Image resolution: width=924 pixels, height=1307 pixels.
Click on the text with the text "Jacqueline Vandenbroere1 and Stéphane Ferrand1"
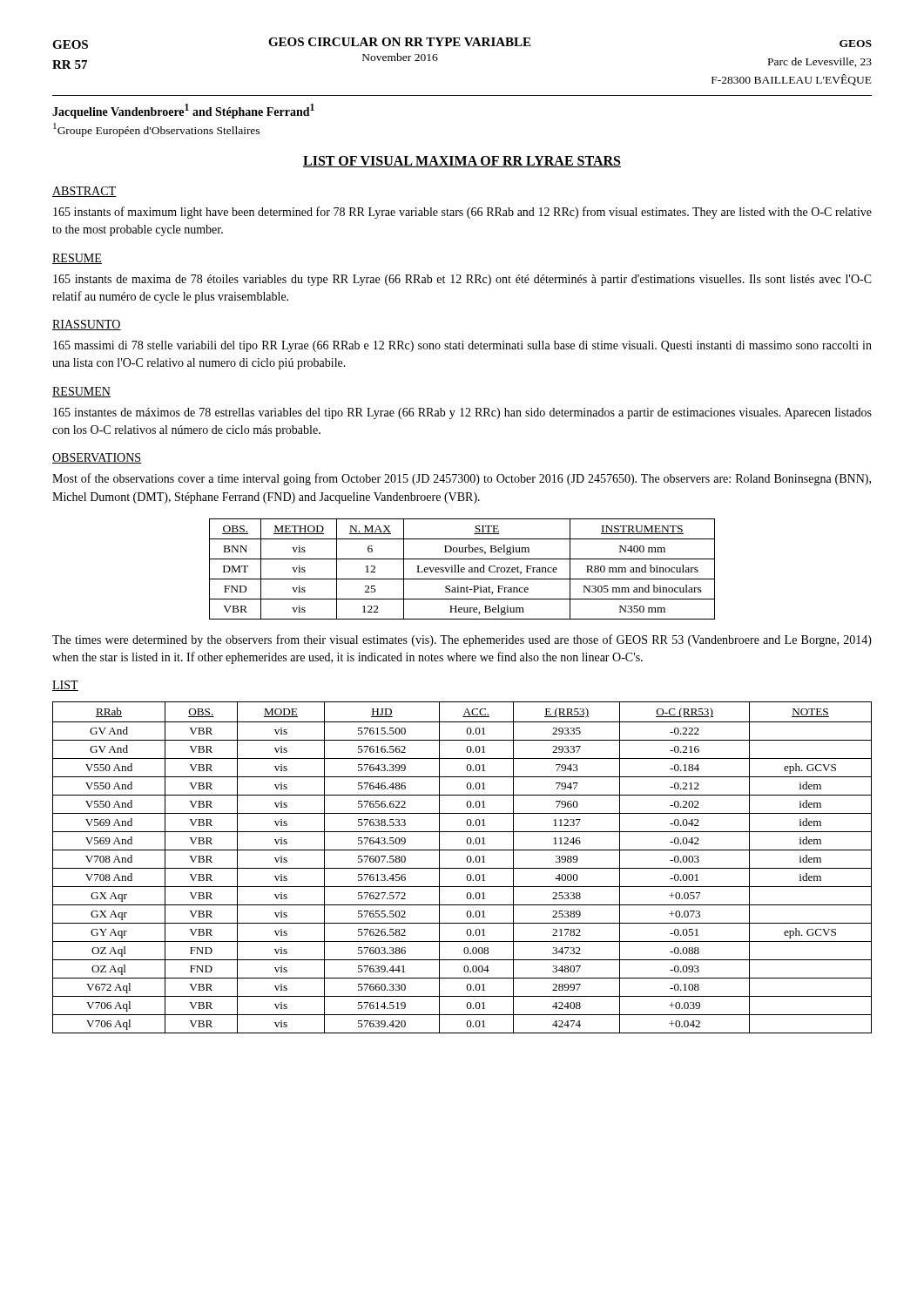183,111
